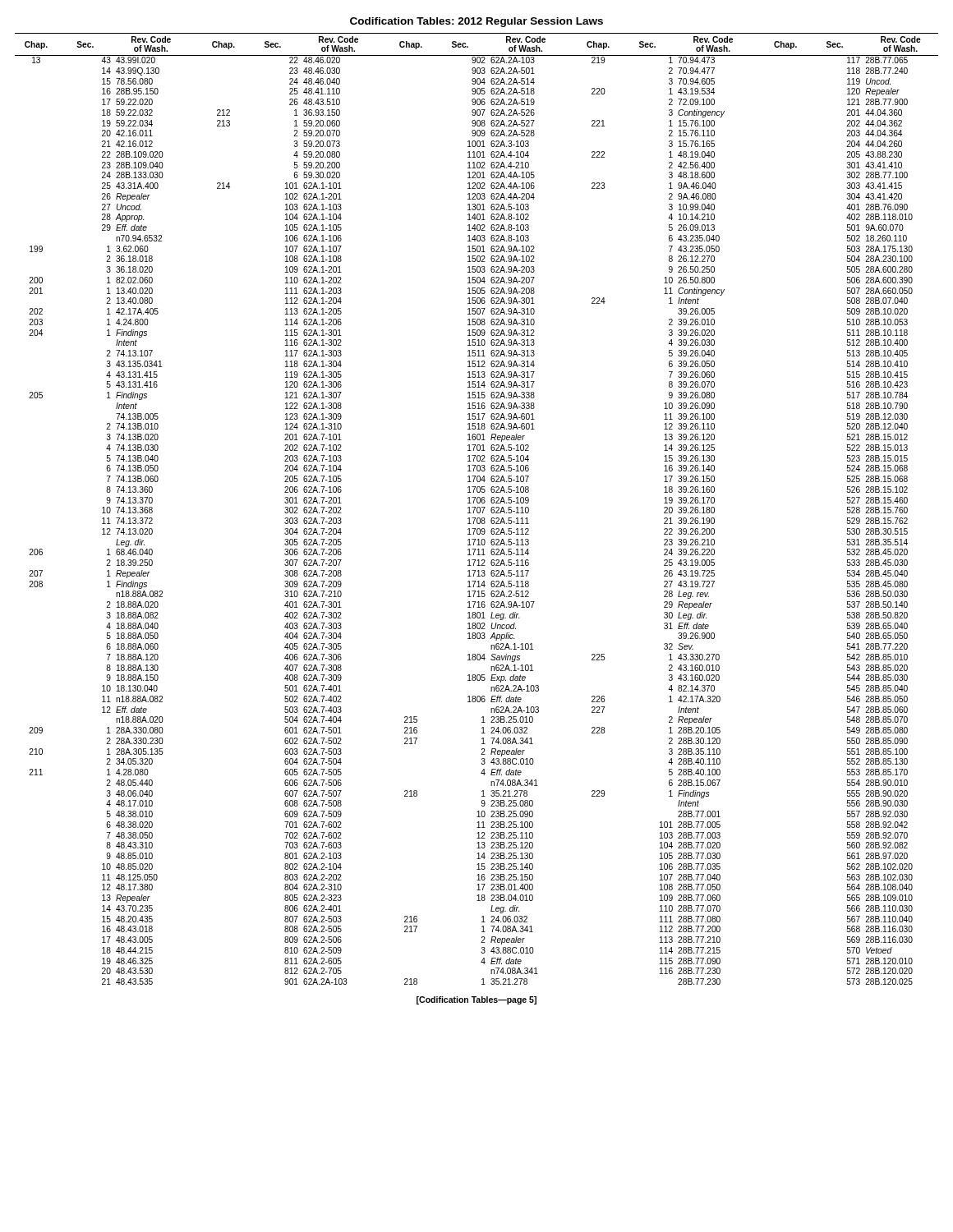Find a table
This screenshot has width=953, height=1232.
476,510
